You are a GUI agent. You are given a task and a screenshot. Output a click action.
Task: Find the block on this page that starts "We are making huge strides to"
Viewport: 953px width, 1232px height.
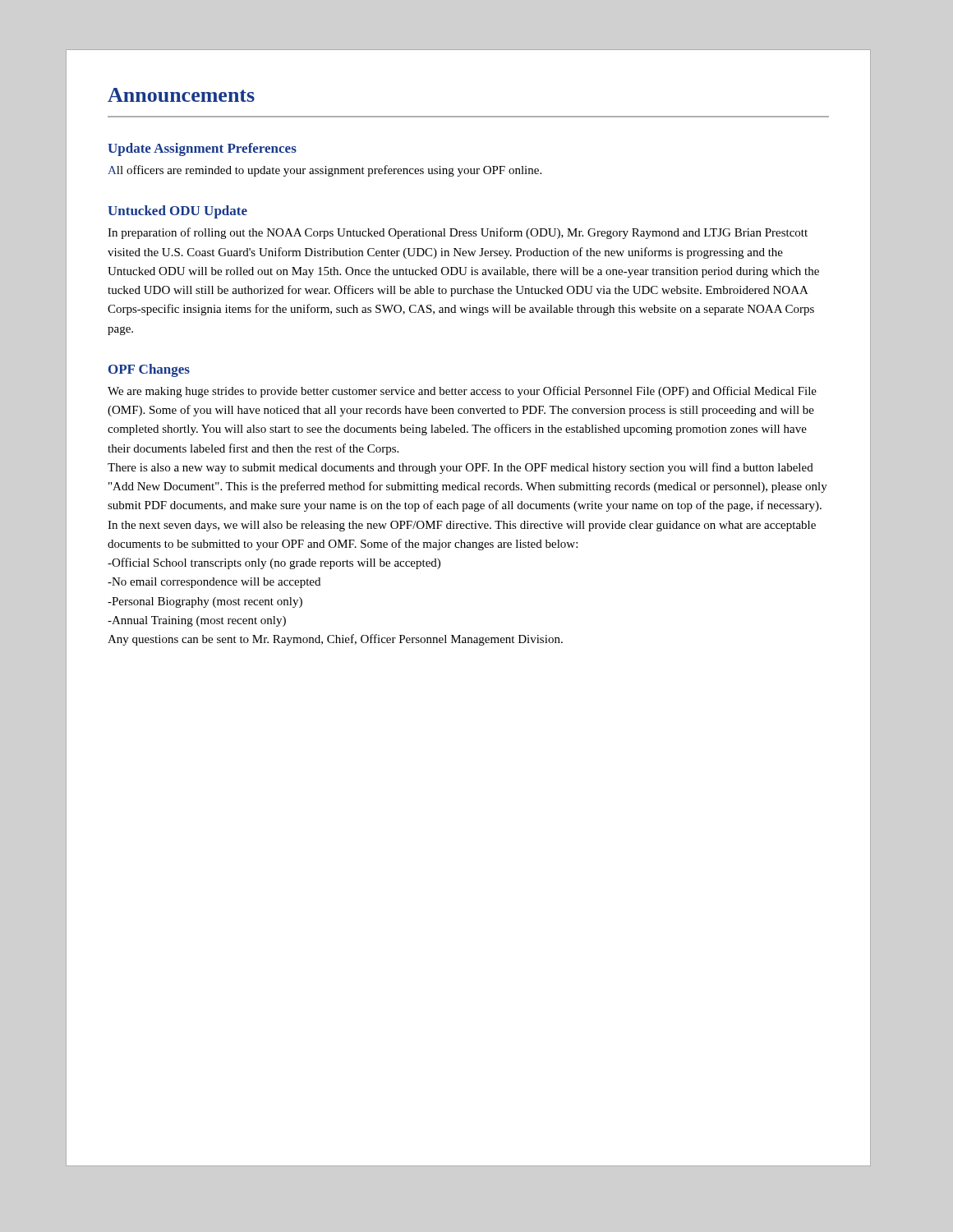[x=462, y=419]
